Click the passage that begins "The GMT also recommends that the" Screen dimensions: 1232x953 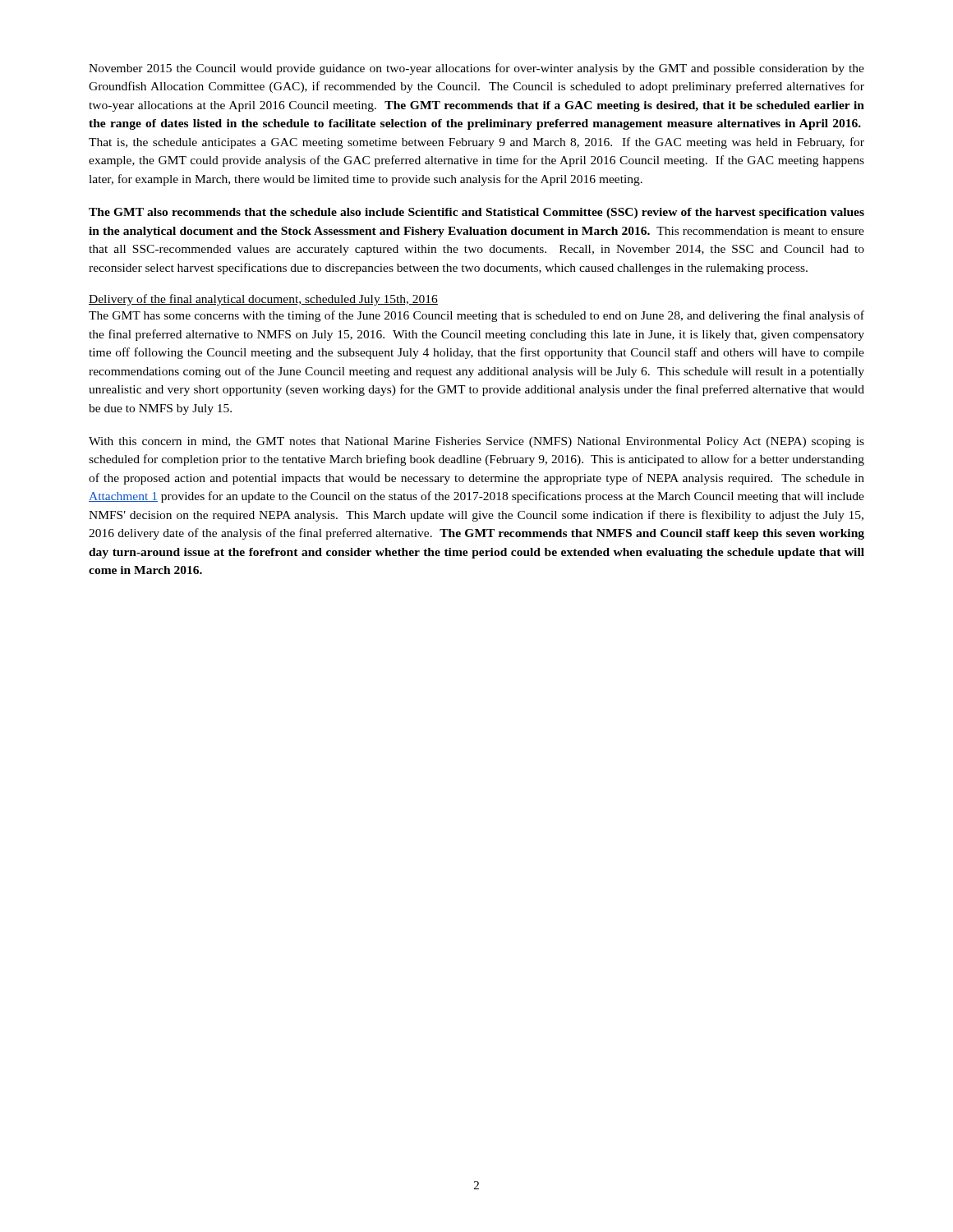[476, 239]
